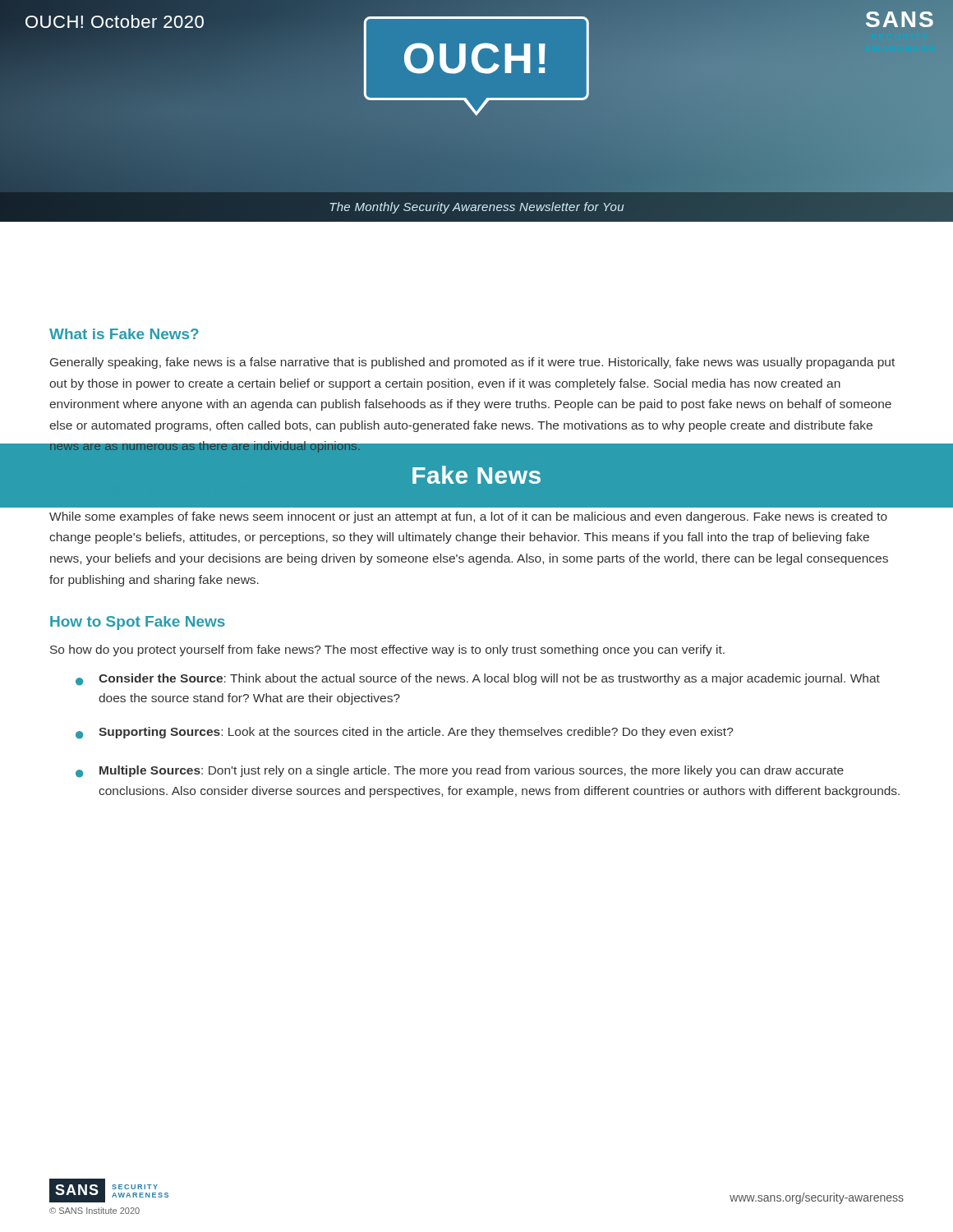Point to the passage starting "While some examples"

point(476,548)
